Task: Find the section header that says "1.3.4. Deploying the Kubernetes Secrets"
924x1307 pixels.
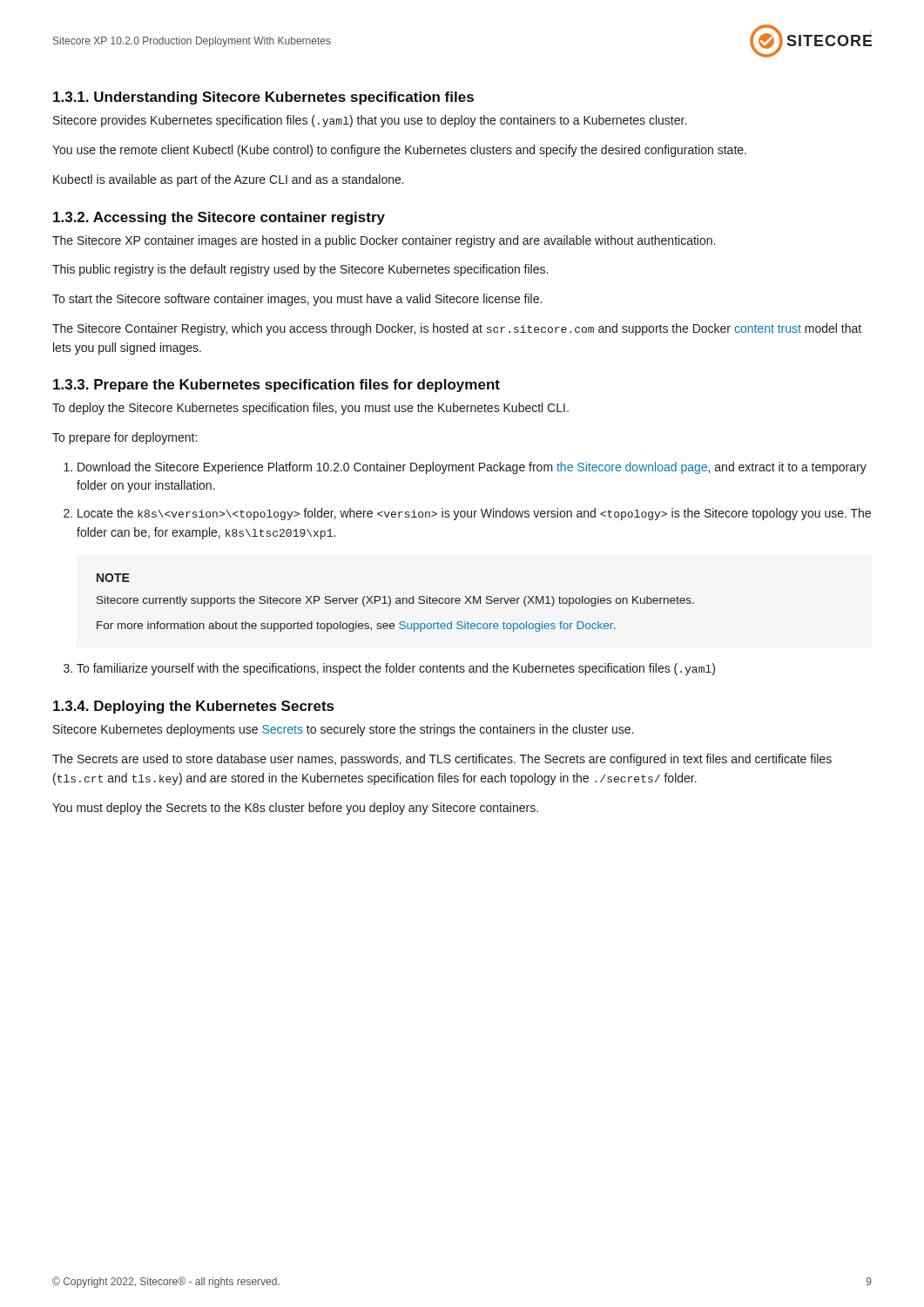Action: [193, 707]
